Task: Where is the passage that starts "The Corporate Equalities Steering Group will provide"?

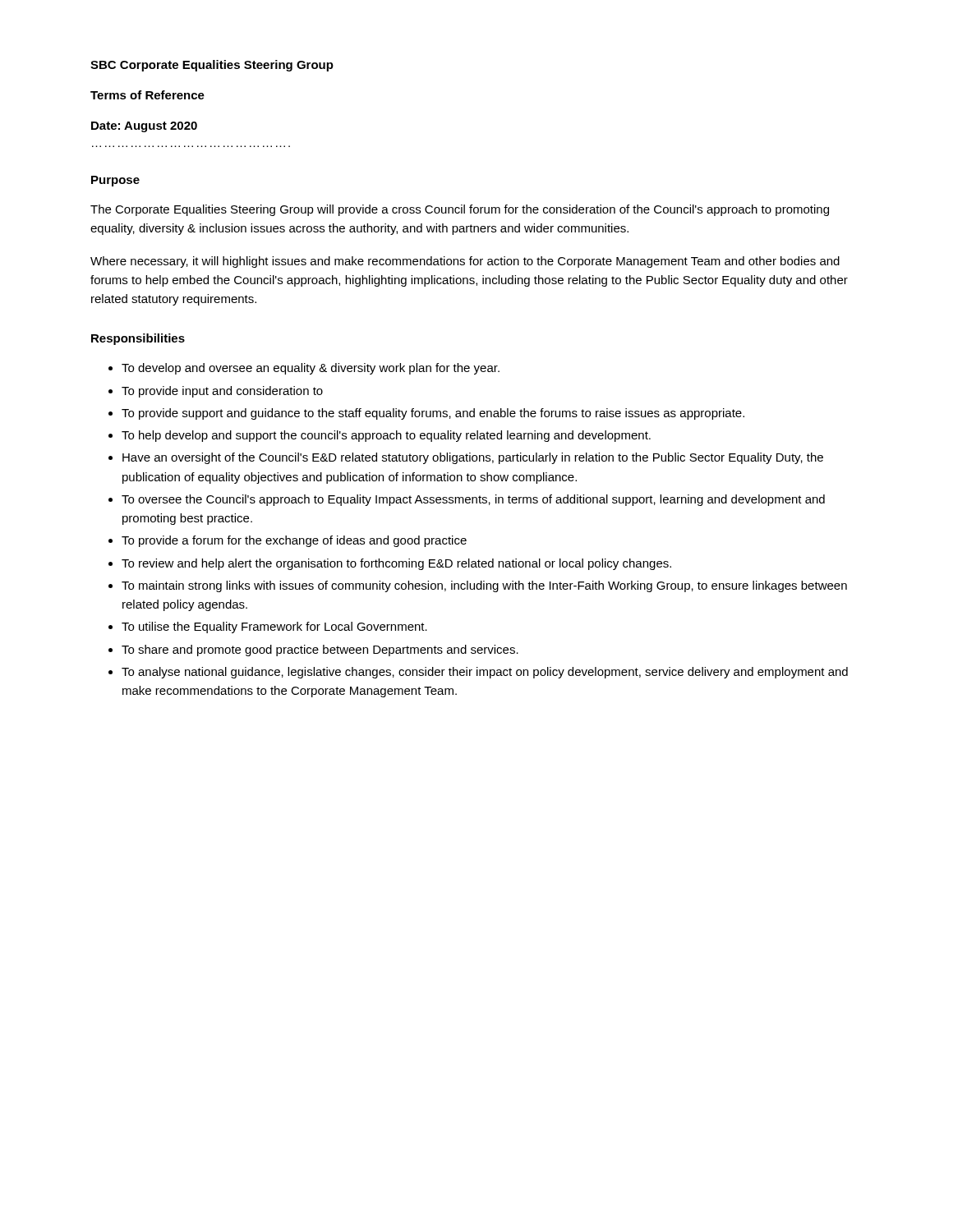Action: point(460,219)
